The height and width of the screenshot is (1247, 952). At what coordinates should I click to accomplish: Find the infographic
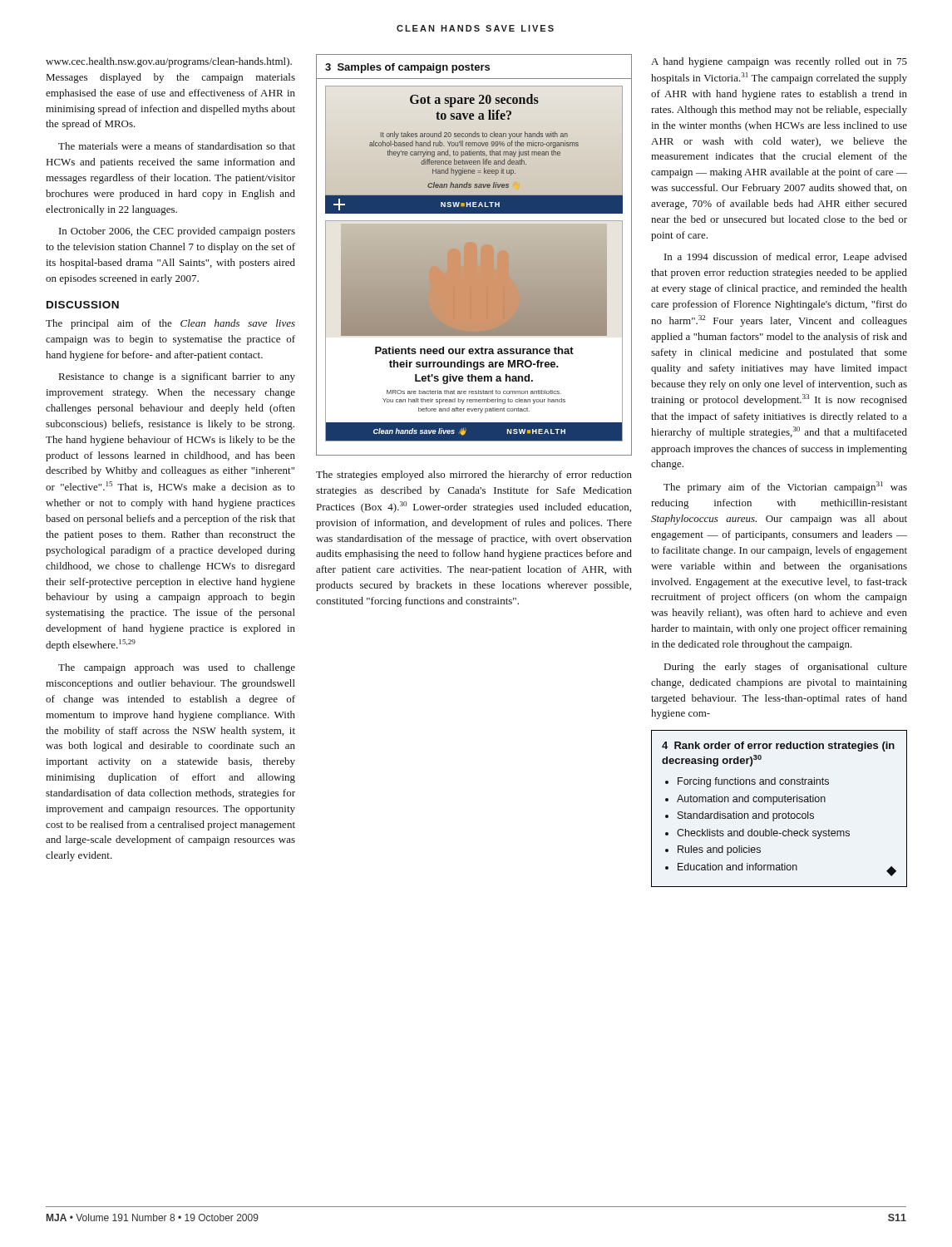coord(779,808)
